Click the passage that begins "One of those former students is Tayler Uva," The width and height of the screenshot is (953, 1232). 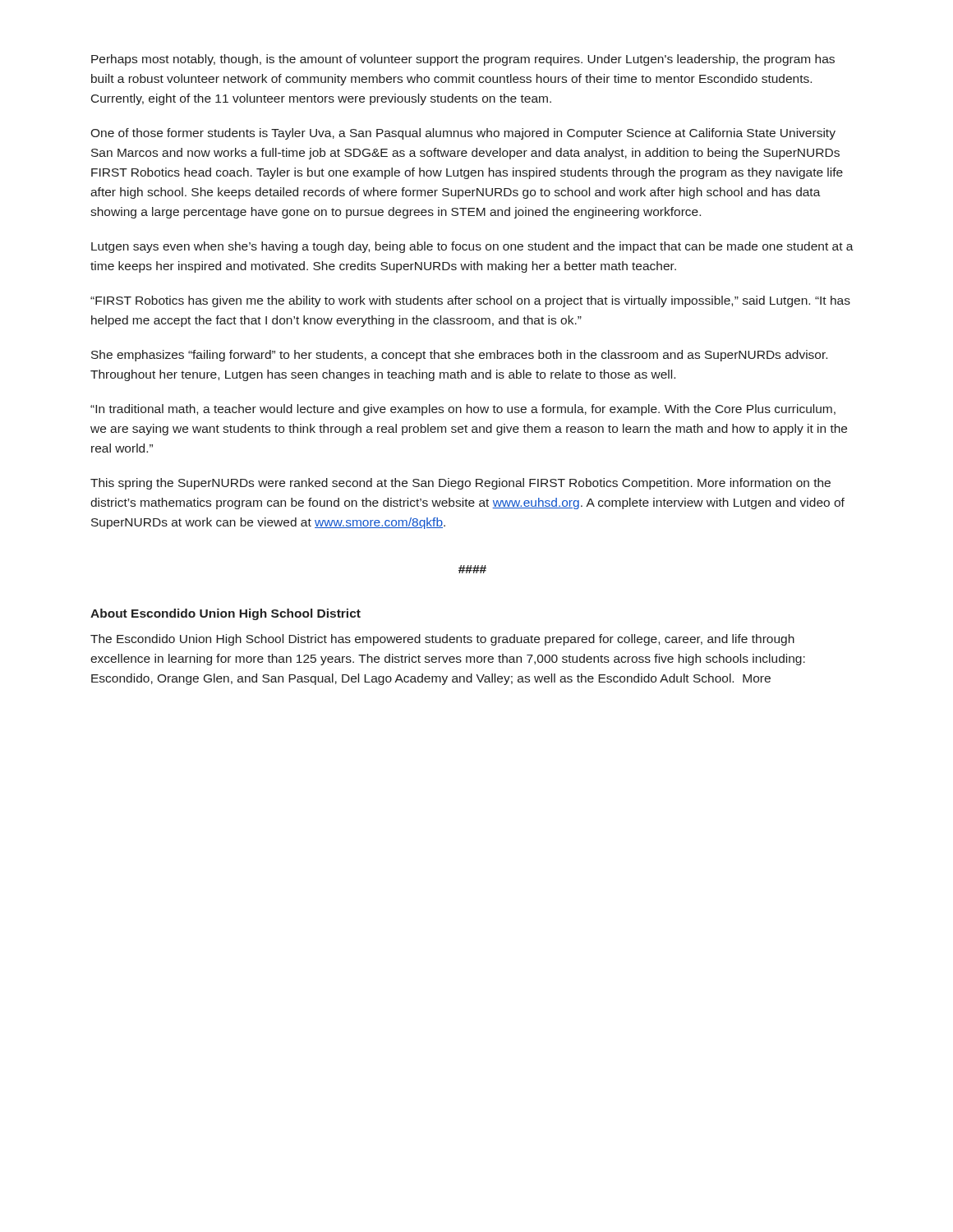(x=467, y=172)
